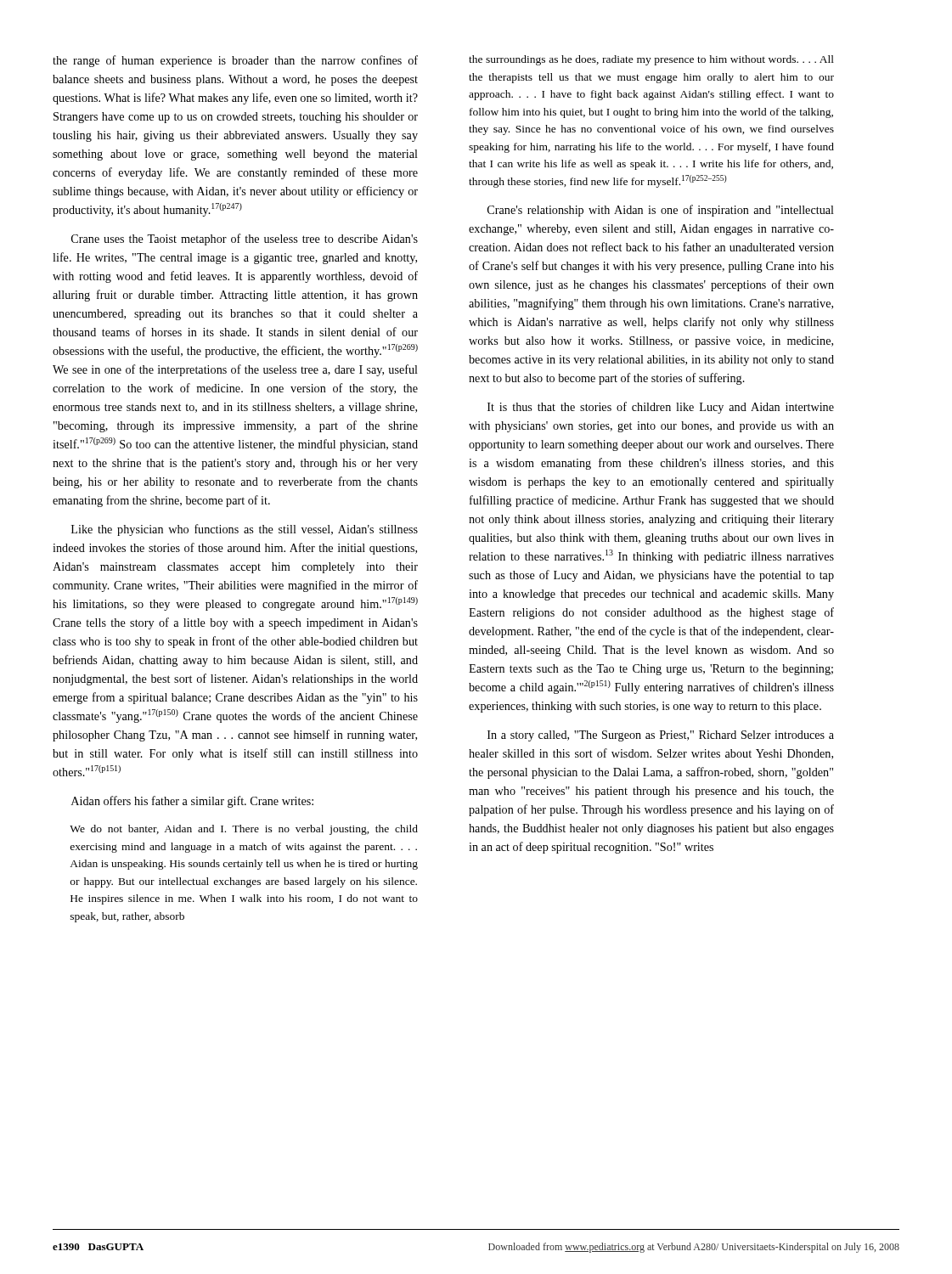952x1274 pixels.
Task: Click on the passage starting "the range of human"
Action: pyautogui.click(x=235, y=135)
